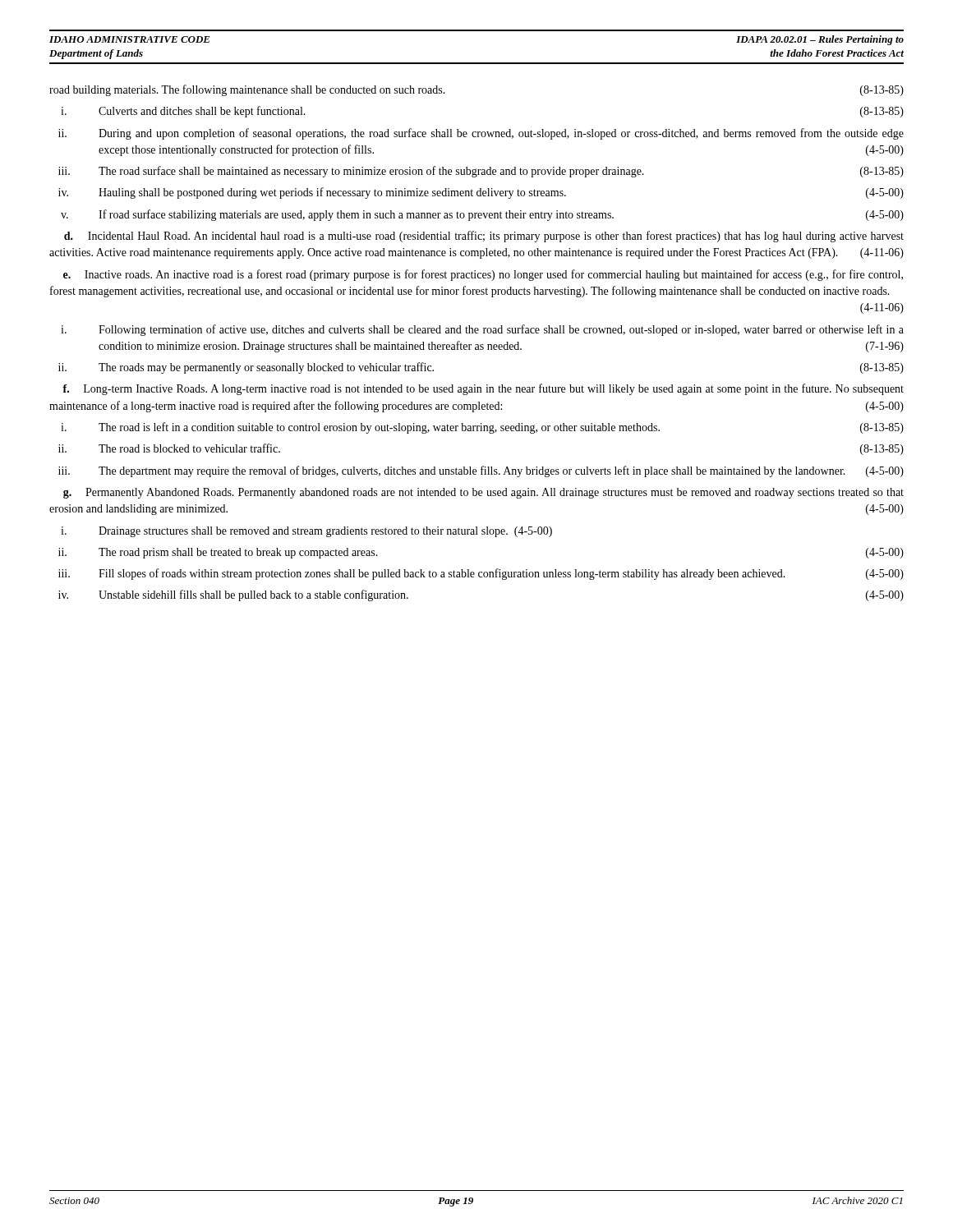Find the block on this page that starts "g. Permanently Abandoned Roads. Permanently abandoned roads"
Viewport: 953px width, 1232px height.
(x=476, y=502)
